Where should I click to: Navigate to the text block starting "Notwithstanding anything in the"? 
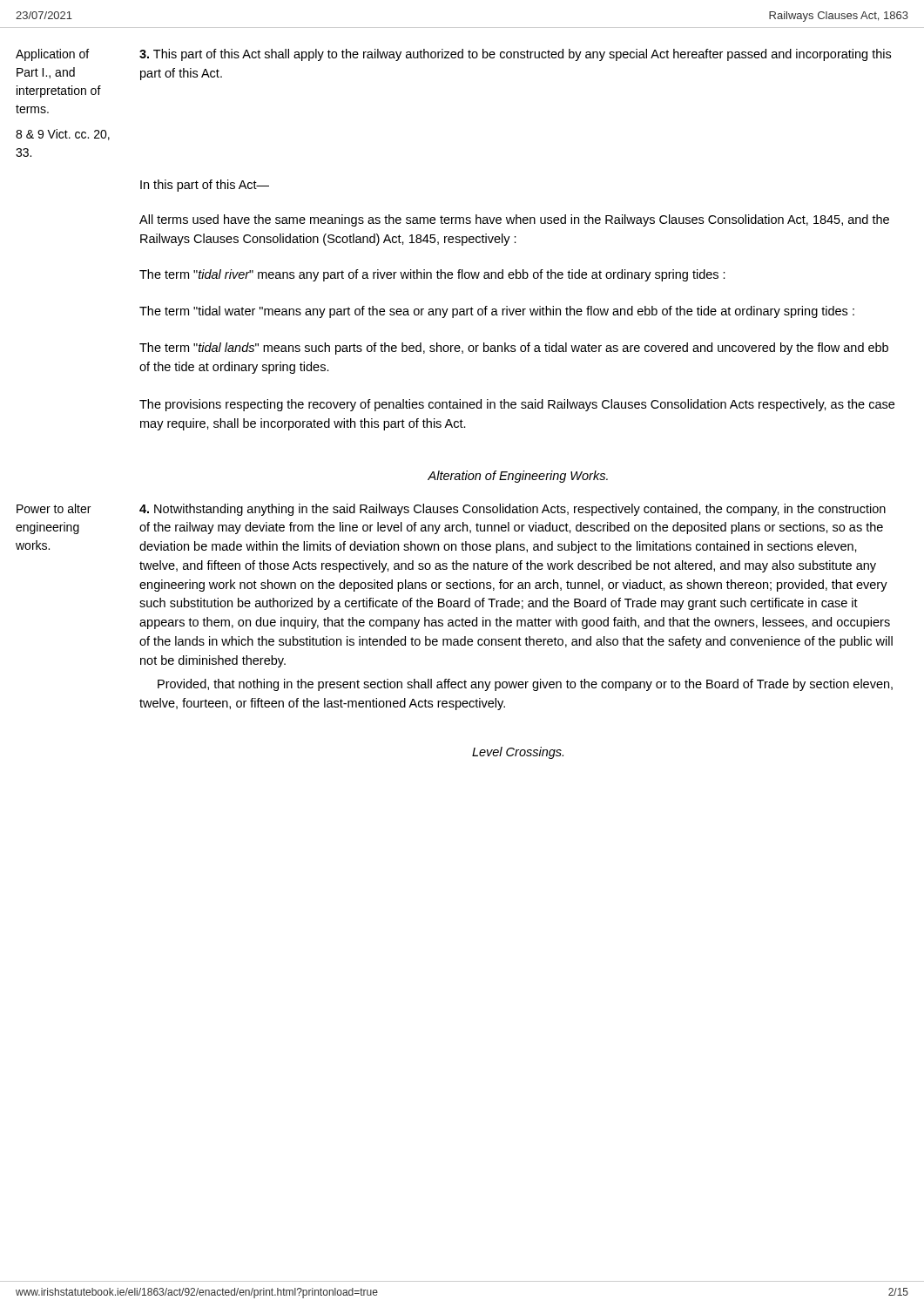tap(519, 607)
